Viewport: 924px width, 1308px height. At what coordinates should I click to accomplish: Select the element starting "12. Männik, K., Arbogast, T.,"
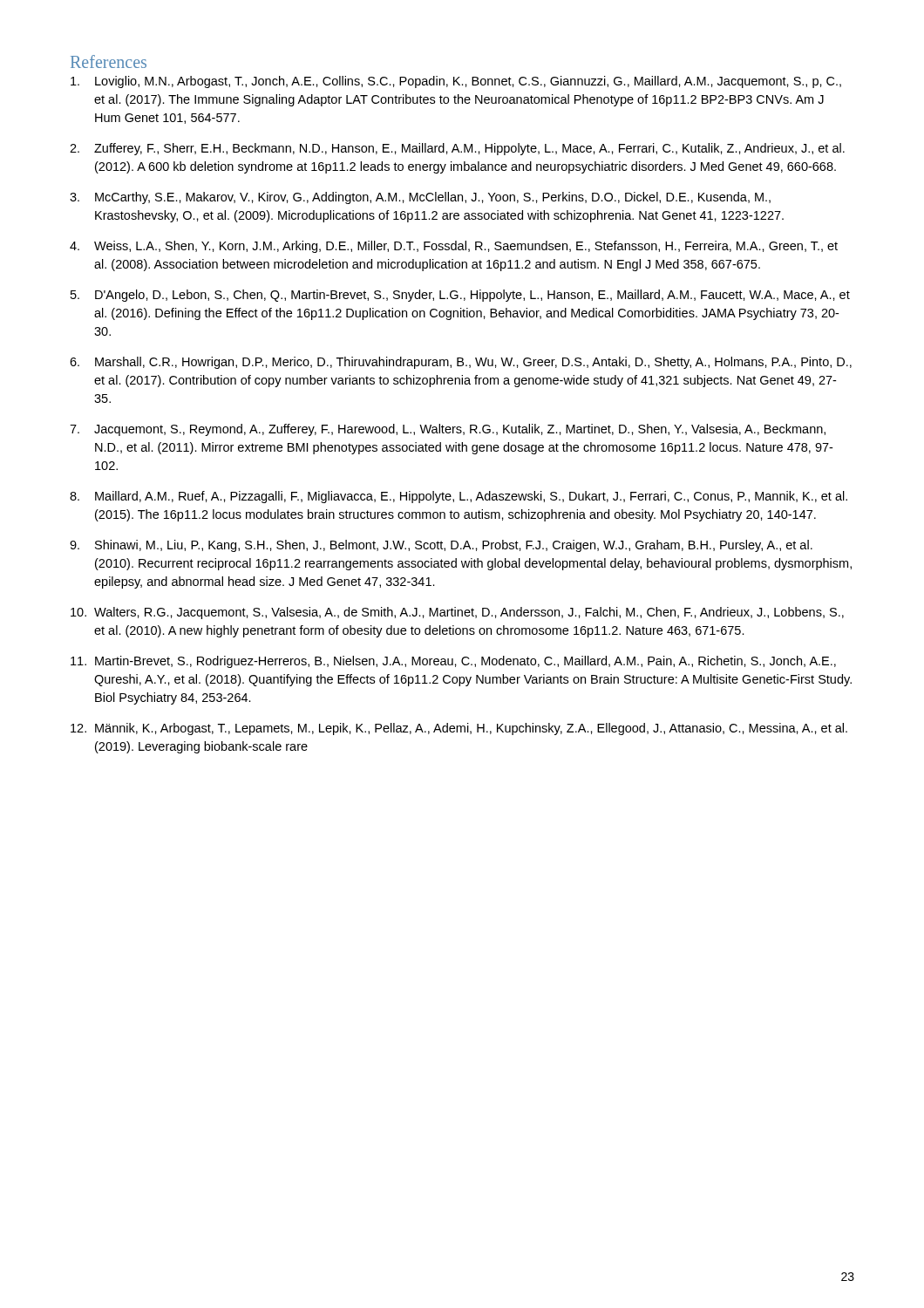coord(462,738)
